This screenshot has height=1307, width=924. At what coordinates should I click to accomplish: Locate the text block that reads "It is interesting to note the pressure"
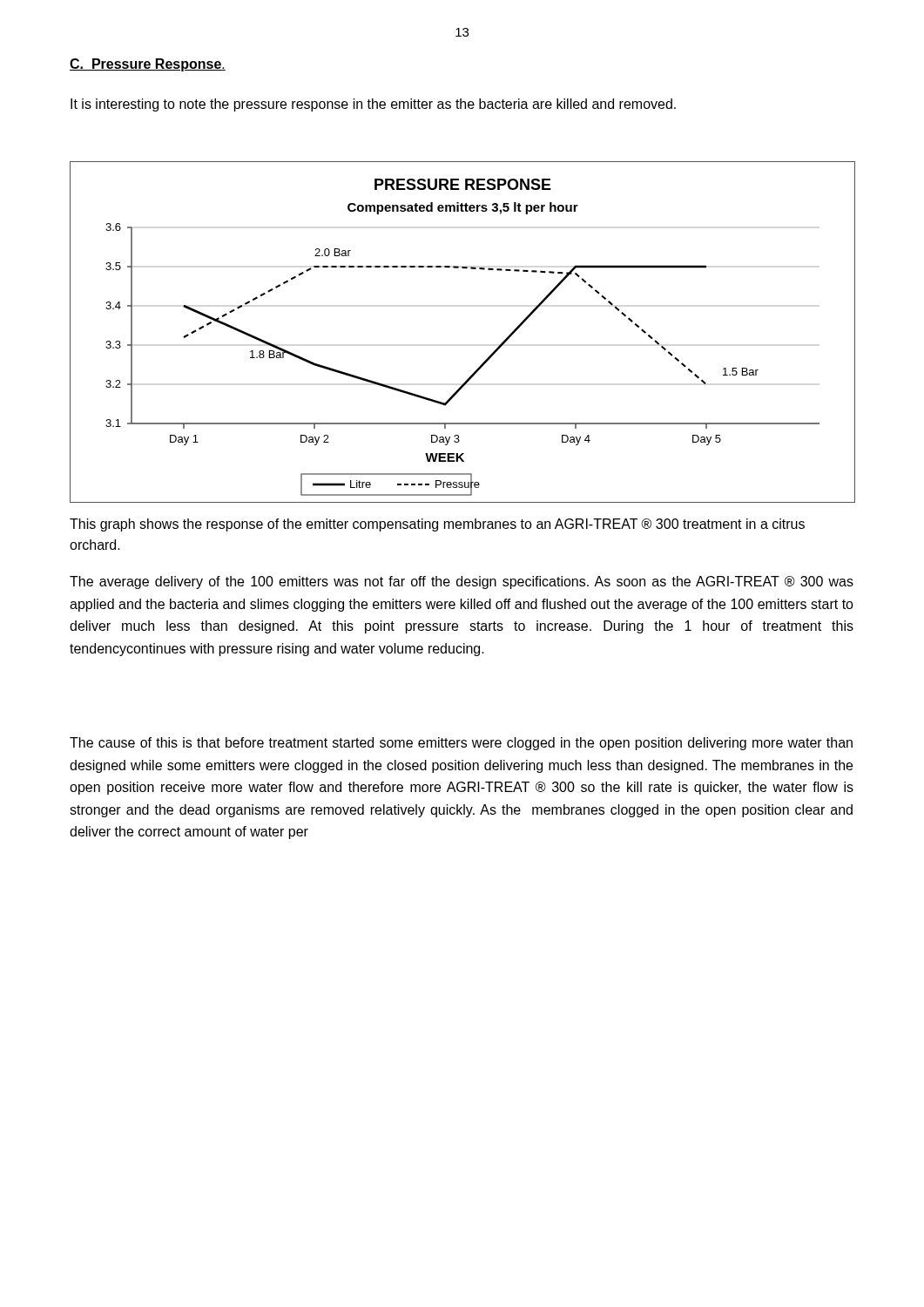[x=373, y=104]
